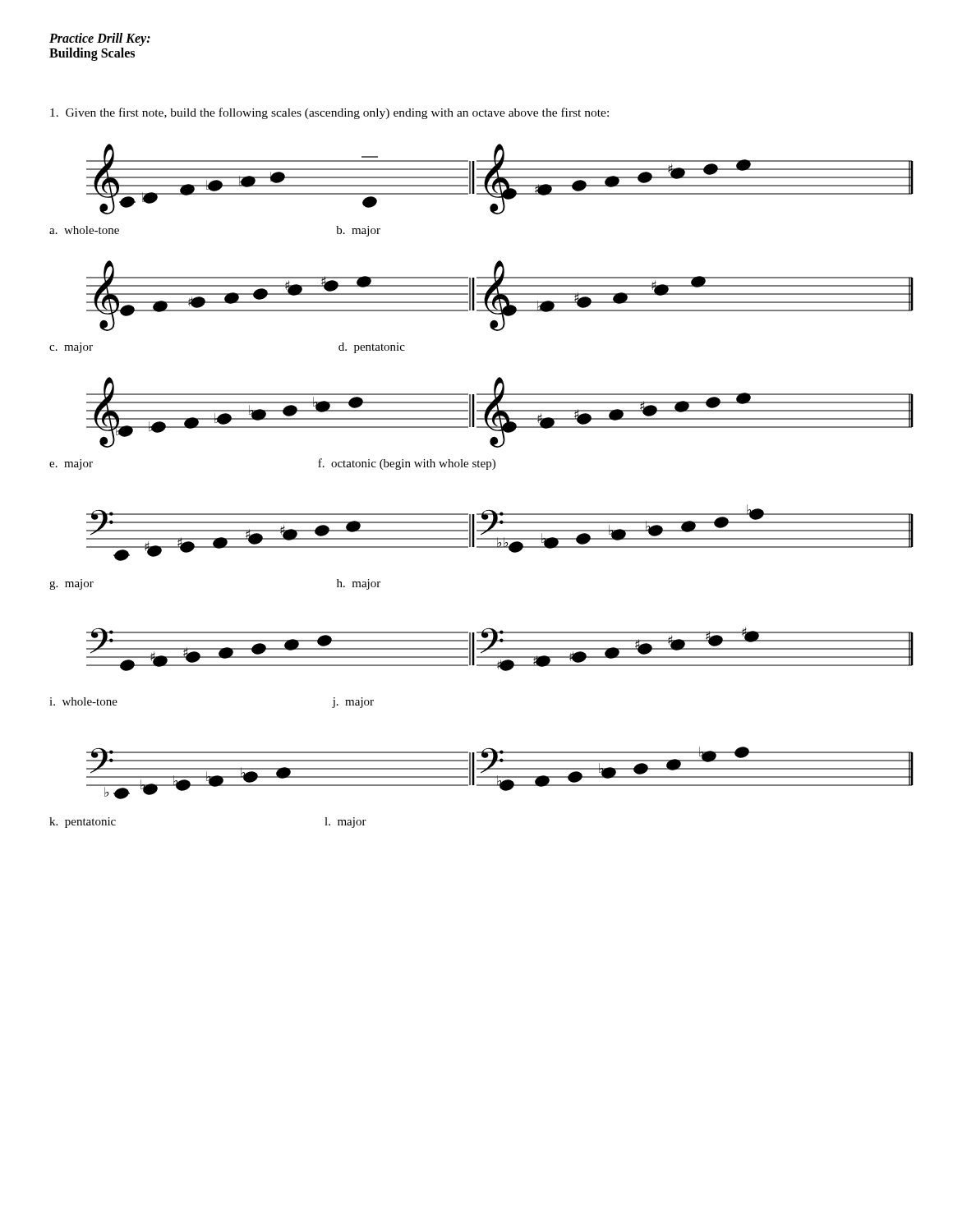Viewport: 953px width, 1232px height.
Task: Select the region starting "c. major d. pentatonic"
Action: [x=69, y=348]
